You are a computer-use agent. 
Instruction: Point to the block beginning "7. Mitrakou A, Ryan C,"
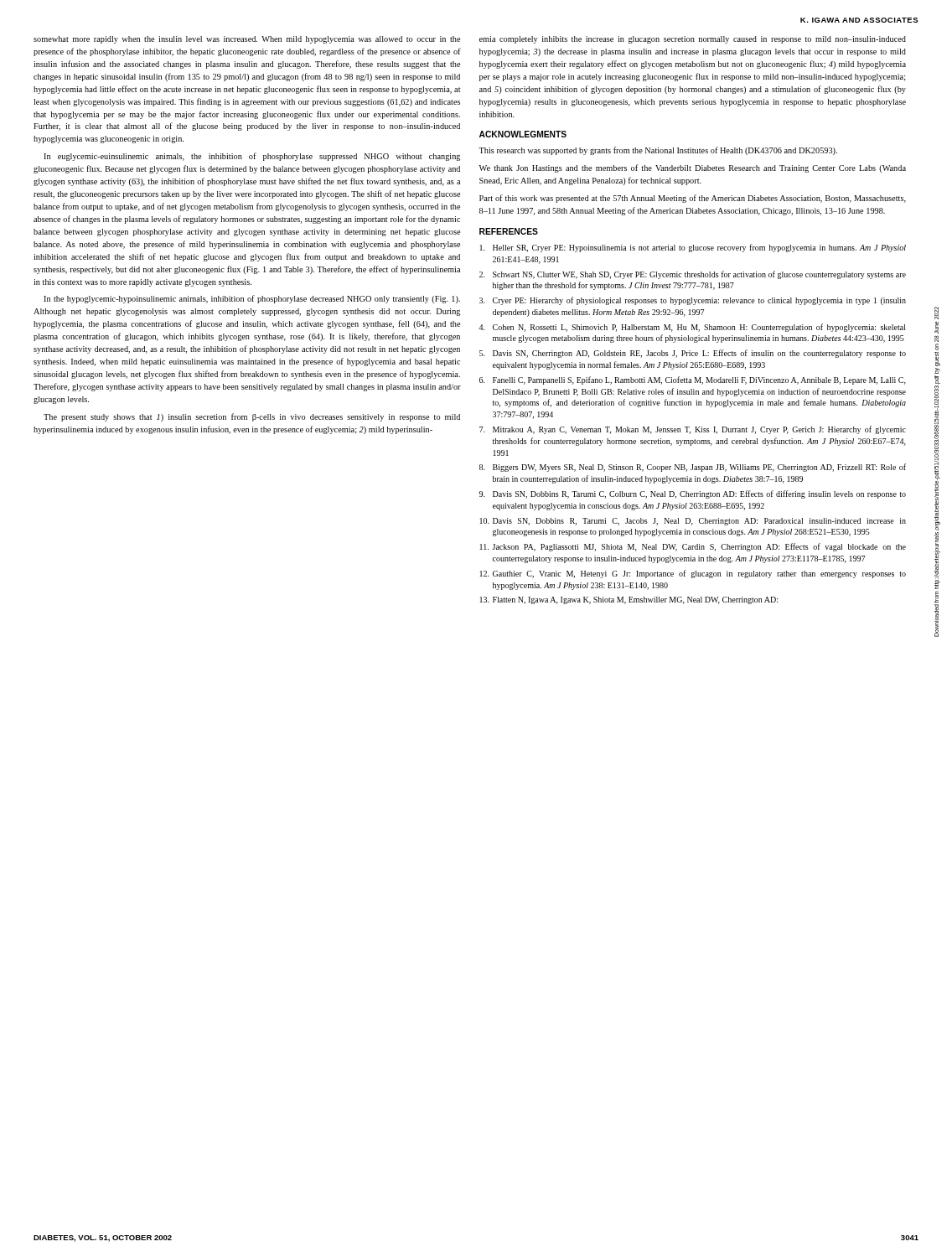(x=692, y=441)
